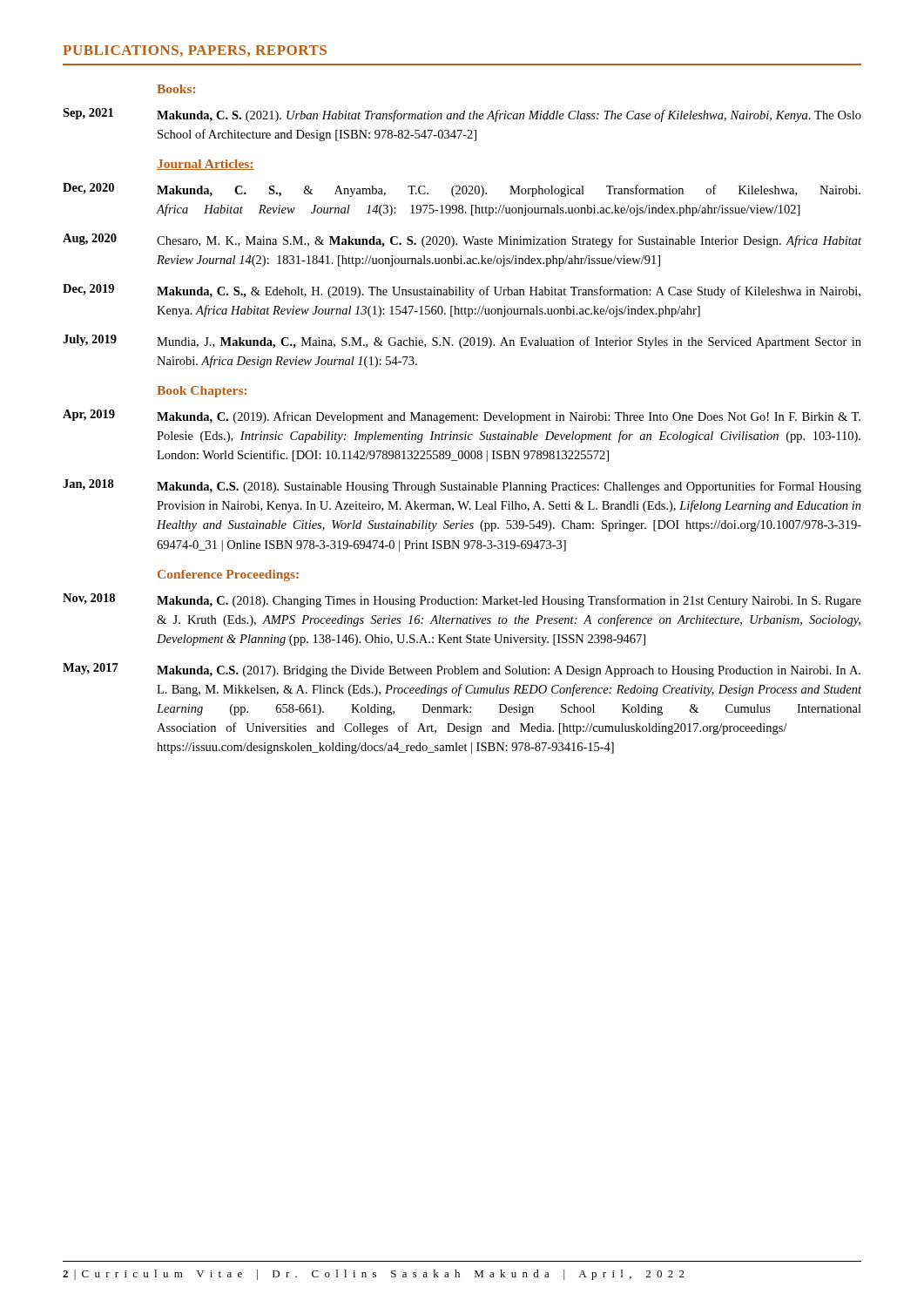Find the block on this page that starts "May, 2017 Makunda, C.S."

[462, 708]
